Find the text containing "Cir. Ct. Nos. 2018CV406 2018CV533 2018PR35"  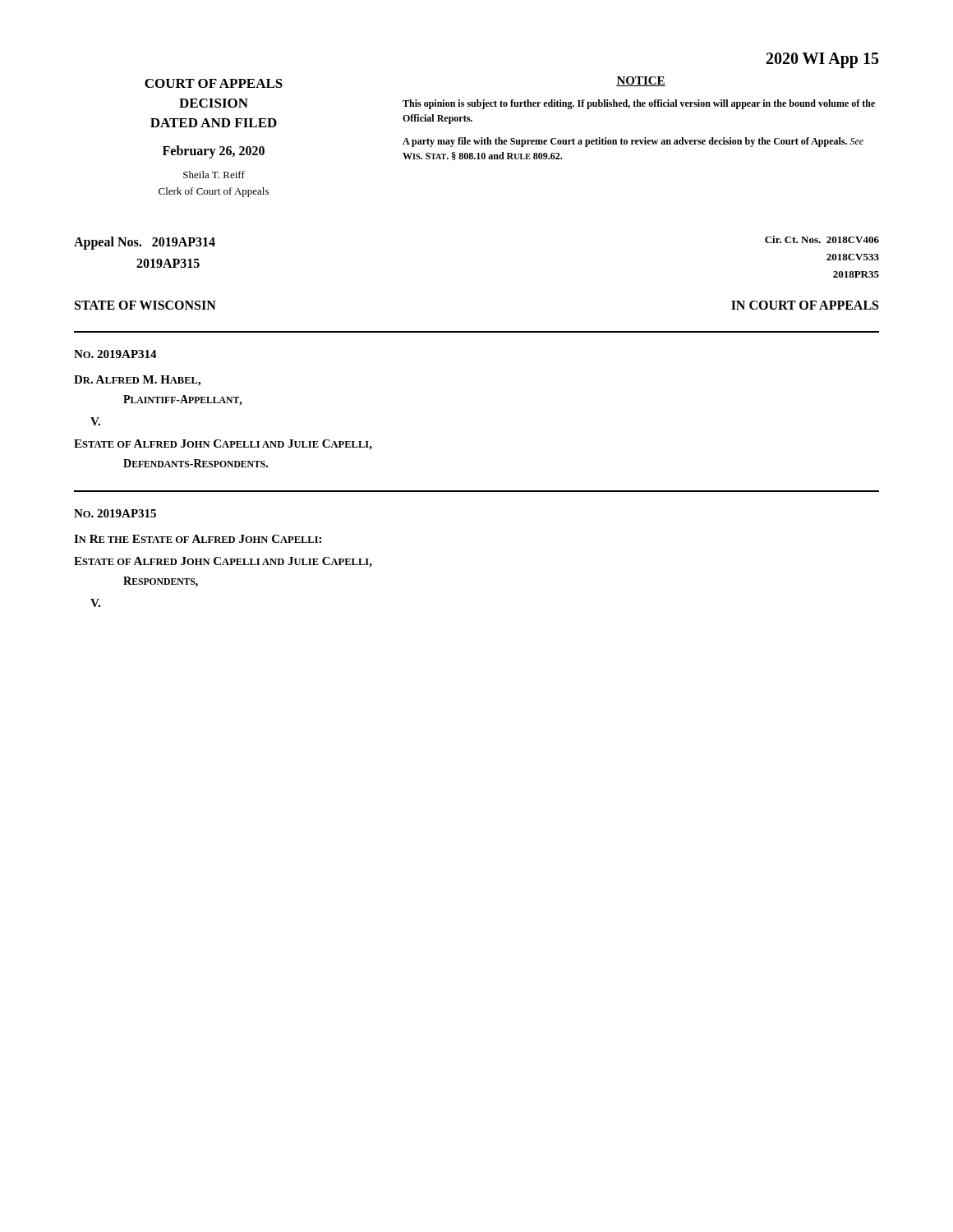tap(822, 257)
